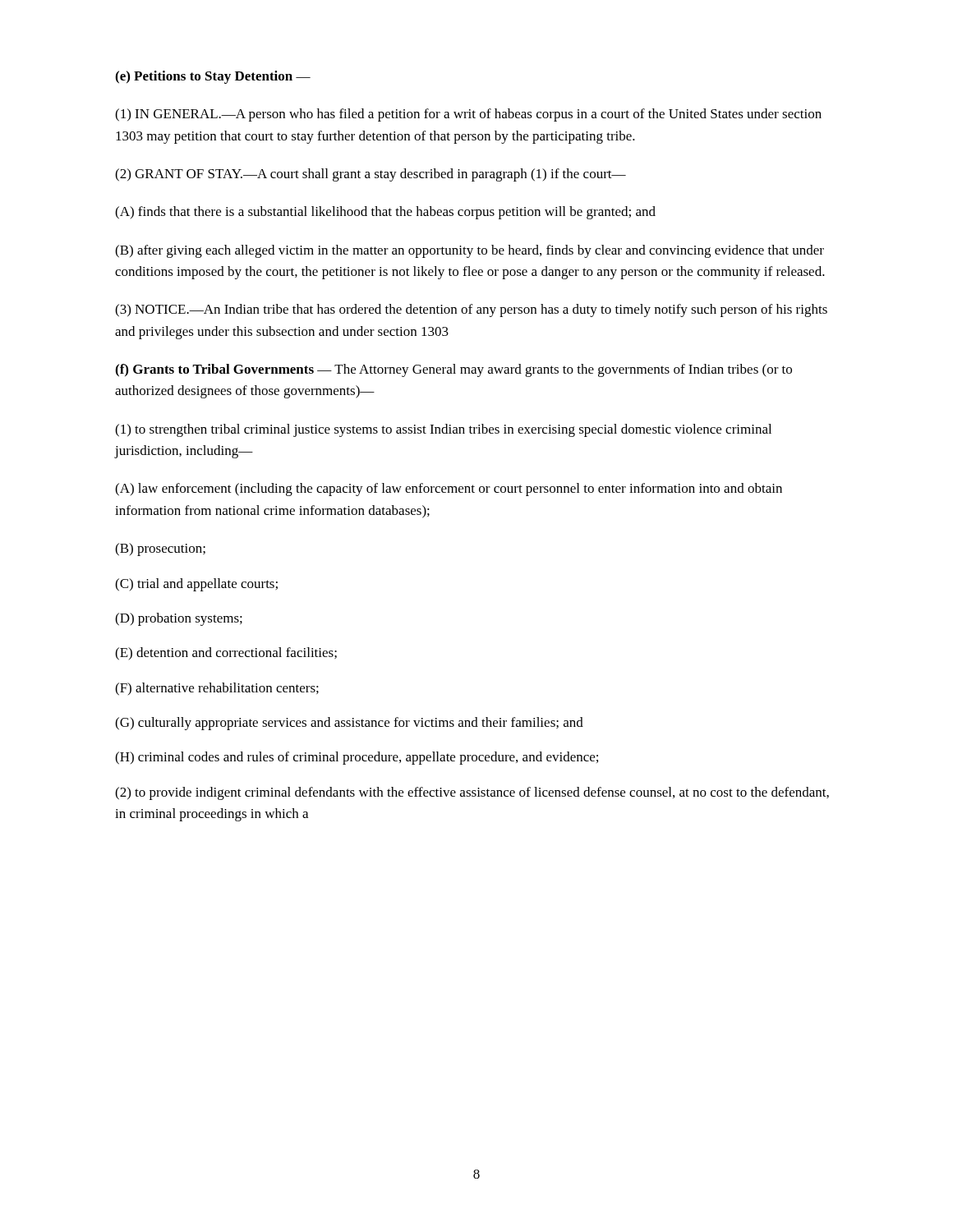The image size is (953, 1232).
Task: Point to "(B) prosecution;"
Action: (x=161, y=548)
